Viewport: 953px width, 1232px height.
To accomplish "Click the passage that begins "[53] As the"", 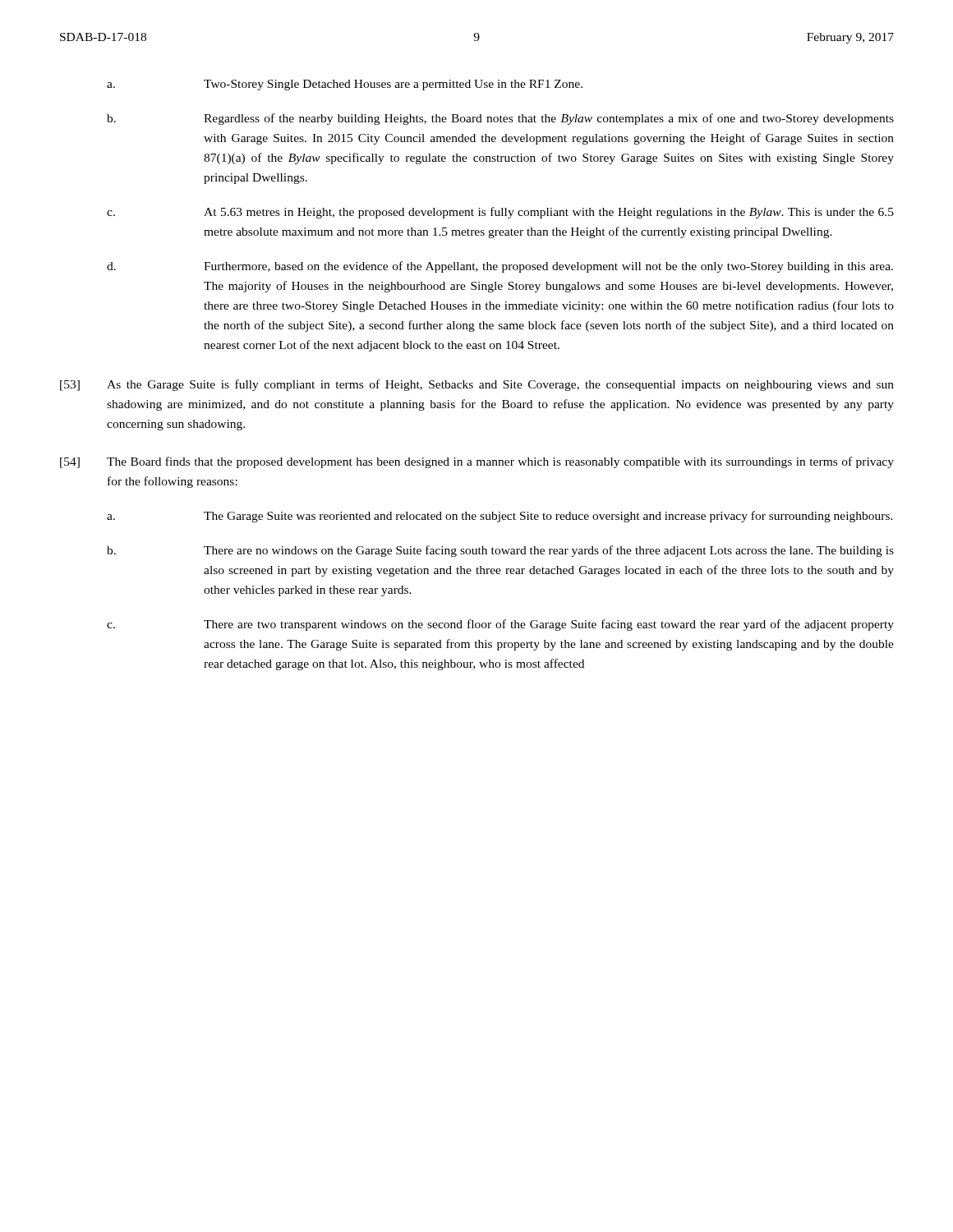I will 476,404.
